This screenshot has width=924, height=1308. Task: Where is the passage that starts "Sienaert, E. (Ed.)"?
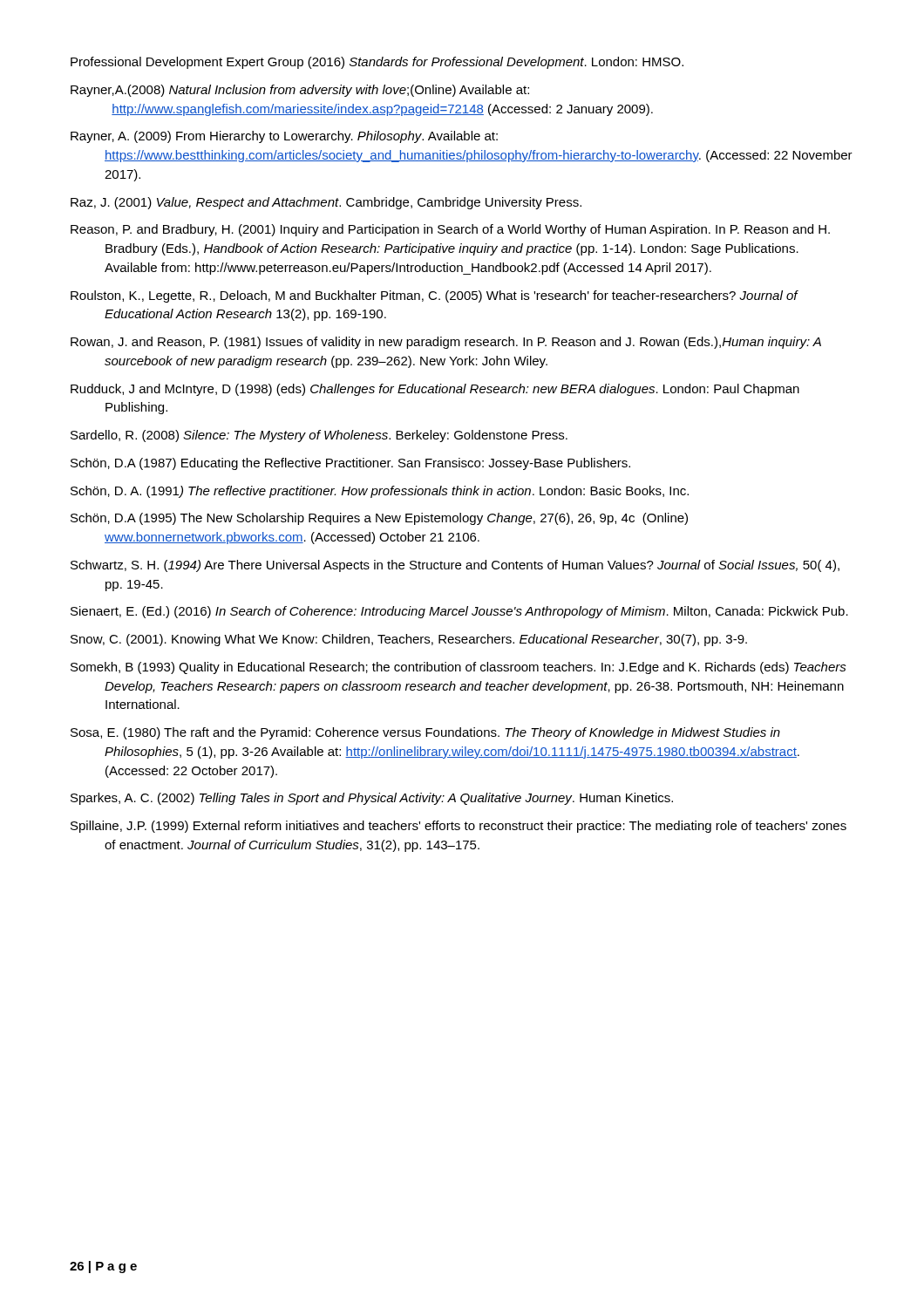(x=459, y=611)
